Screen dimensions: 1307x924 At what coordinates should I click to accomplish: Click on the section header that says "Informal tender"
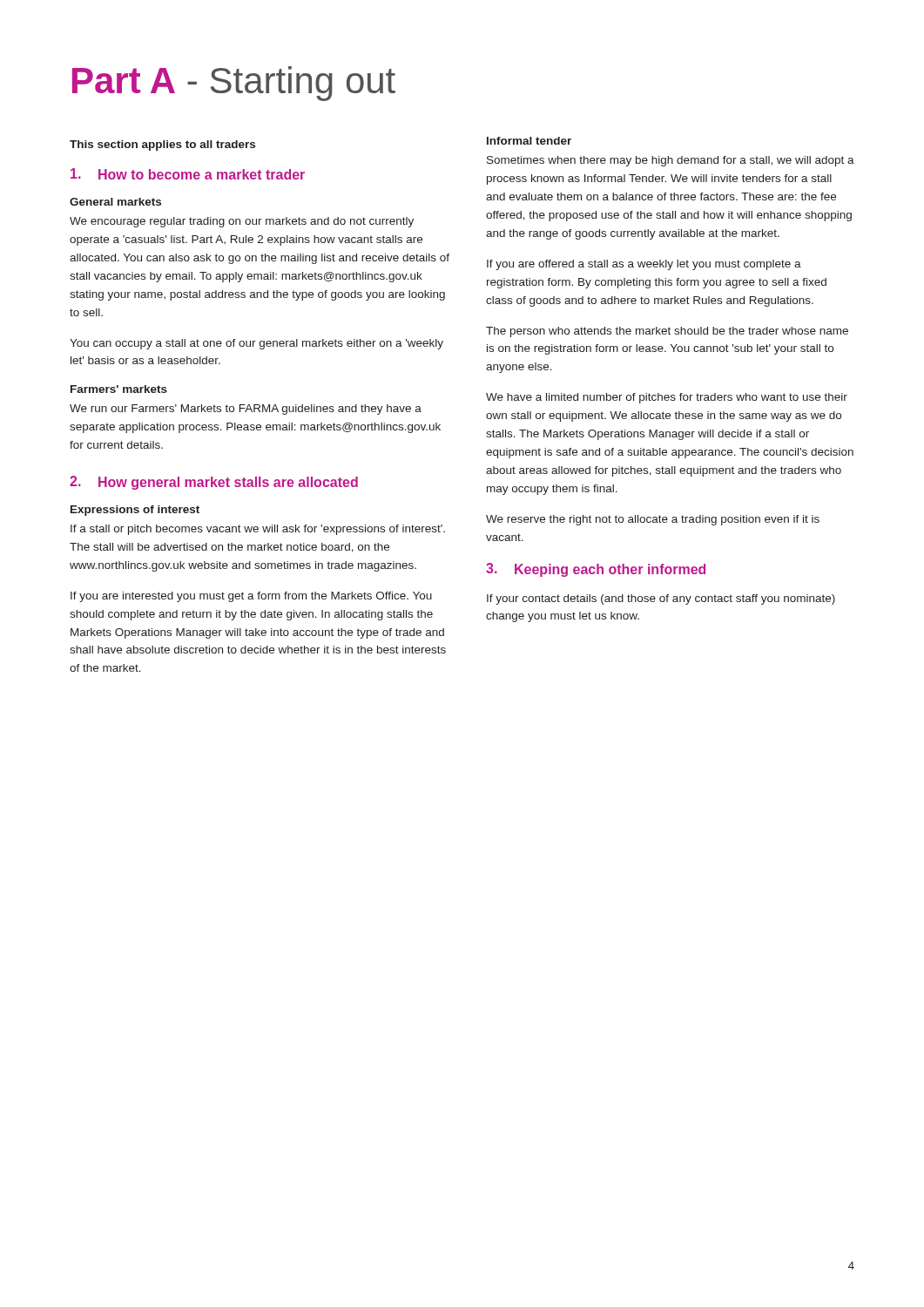529,141
